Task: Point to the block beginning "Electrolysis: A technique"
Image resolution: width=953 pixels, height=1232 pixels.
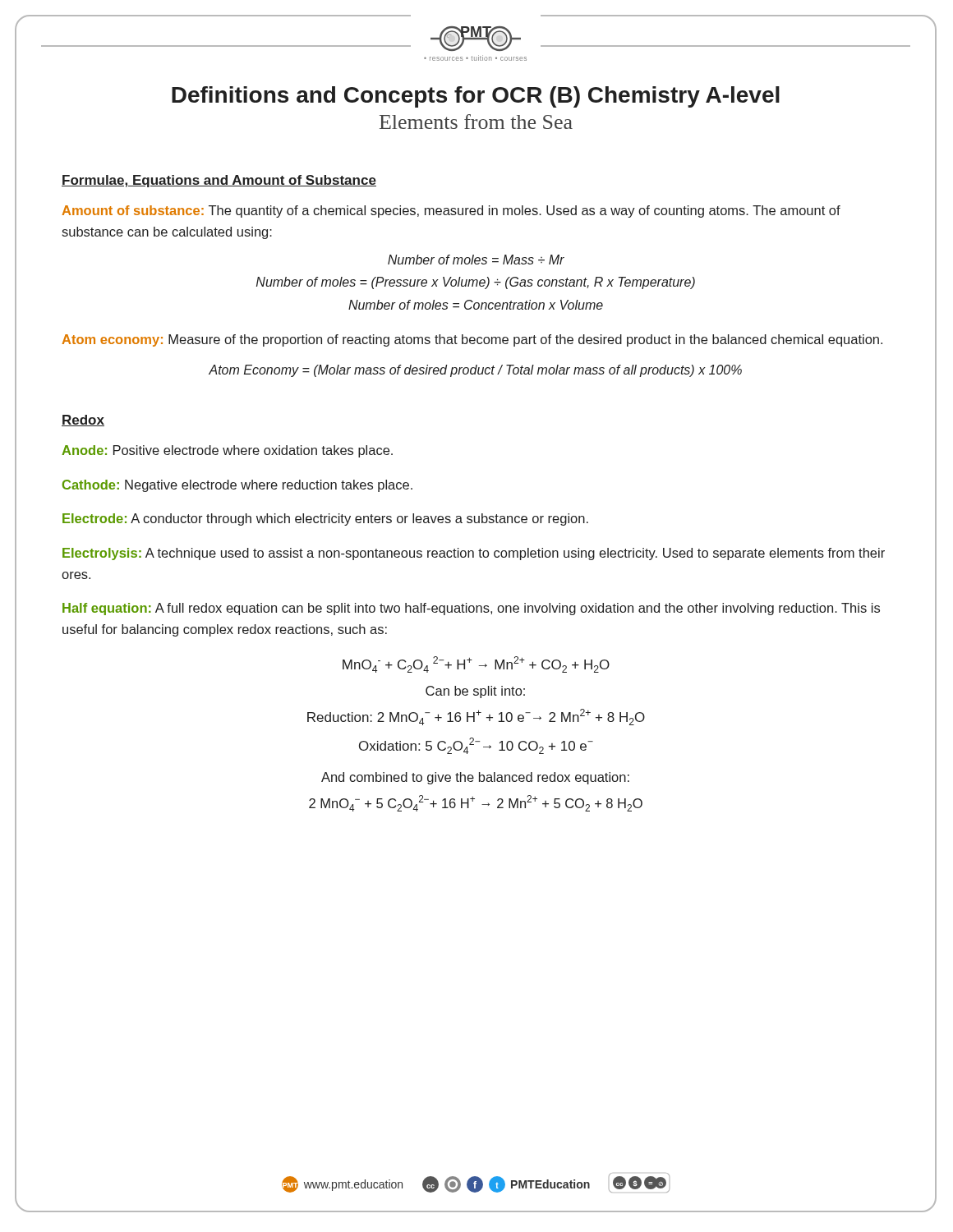Action: point(473,563)
